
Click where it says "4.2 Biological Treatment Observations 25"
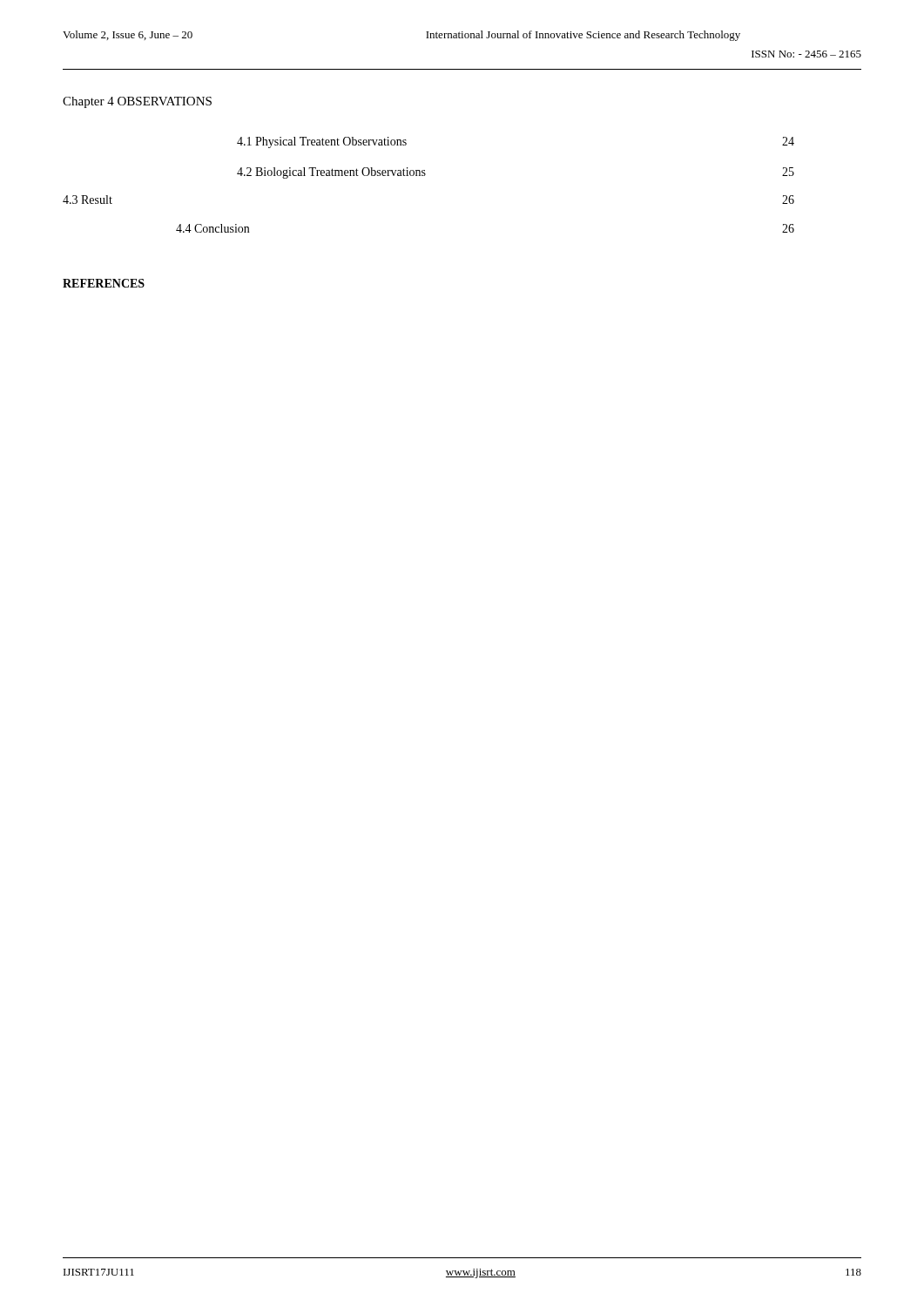429,173
